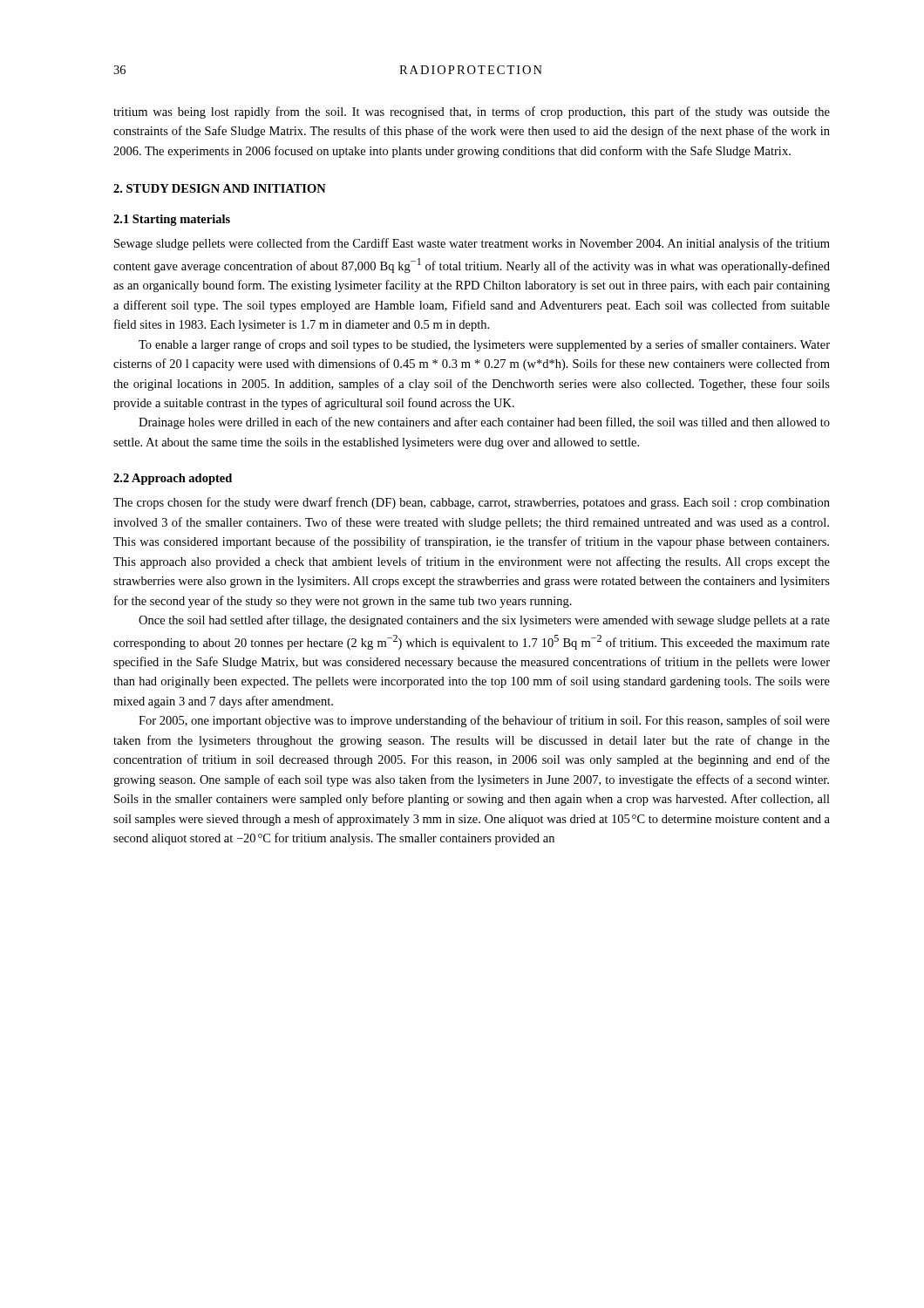Where is the passage that starts "Once the soil had settled"?
Screen dimensions: 1308x924
click(472, 661)
